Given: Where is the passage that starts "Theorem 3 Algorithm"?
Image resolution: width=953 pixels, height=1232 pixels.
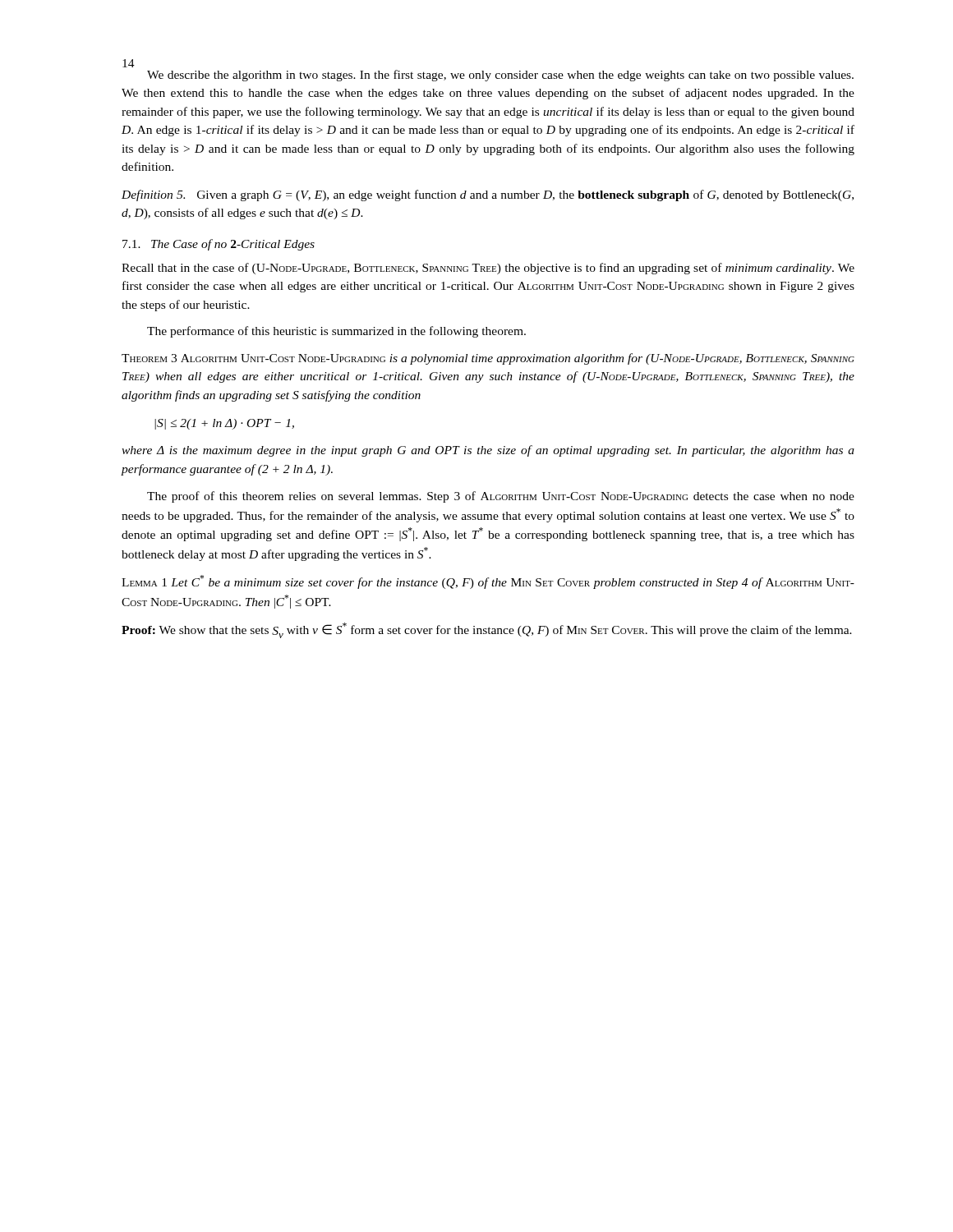Looking at the screenshot, I should (488, 377).
